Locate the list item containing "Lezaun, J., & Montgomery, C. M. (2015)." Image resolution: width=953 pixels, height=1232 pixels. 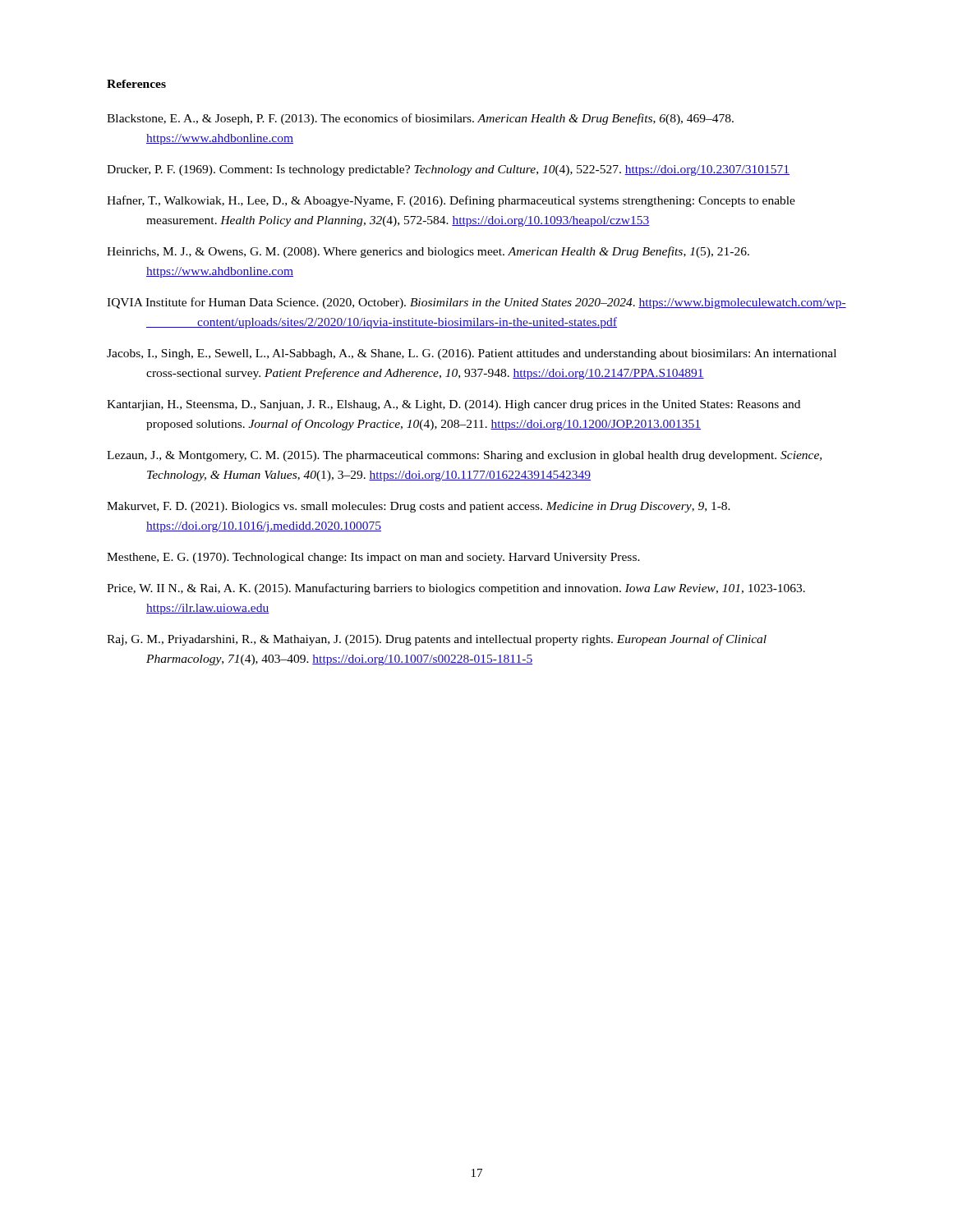[465, 465]
